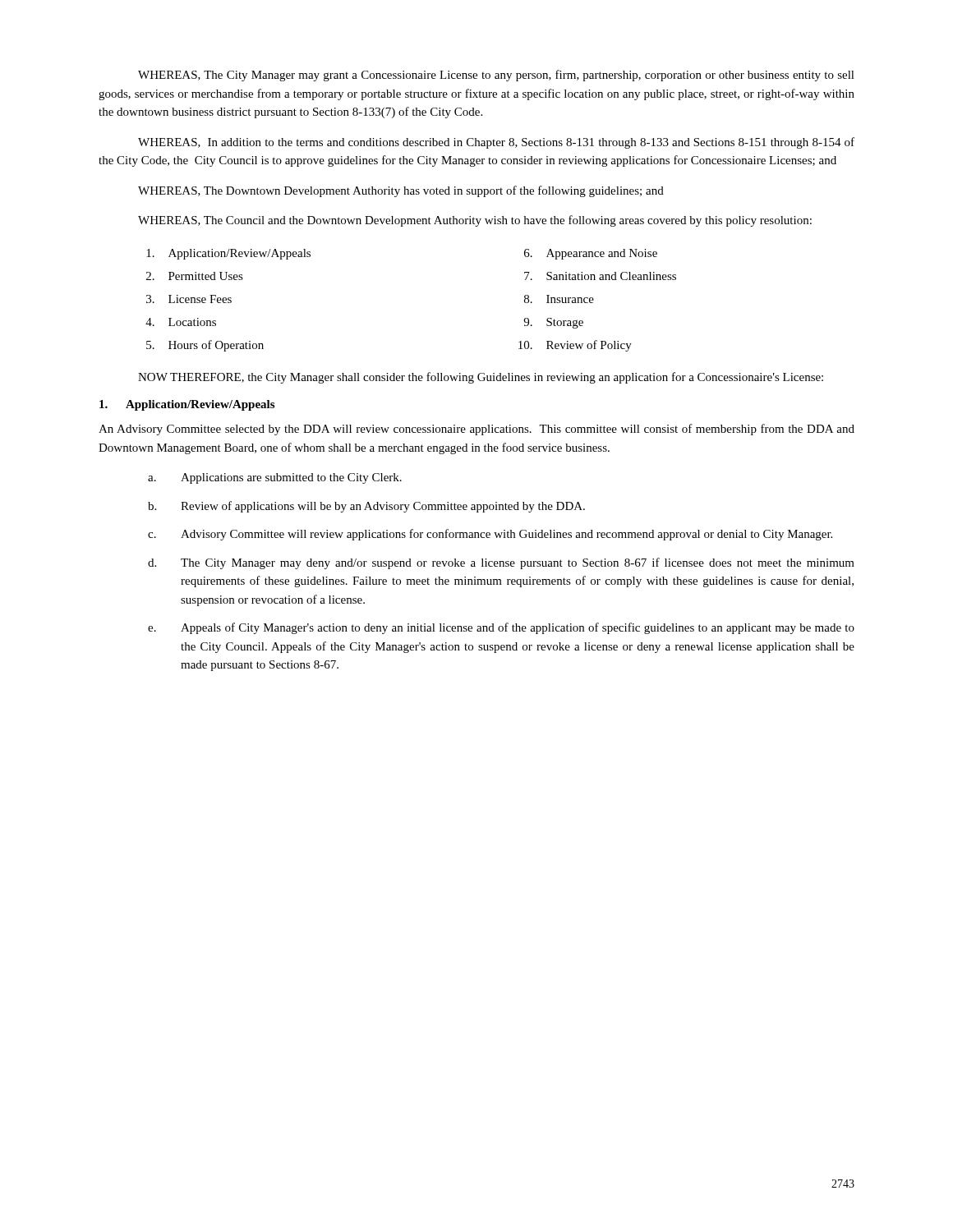Image resolution: width=953 pixels, height=1232 pixels.
Task: Point to the text block starting "An Advisory Committee"
Action: coord(476,438)
